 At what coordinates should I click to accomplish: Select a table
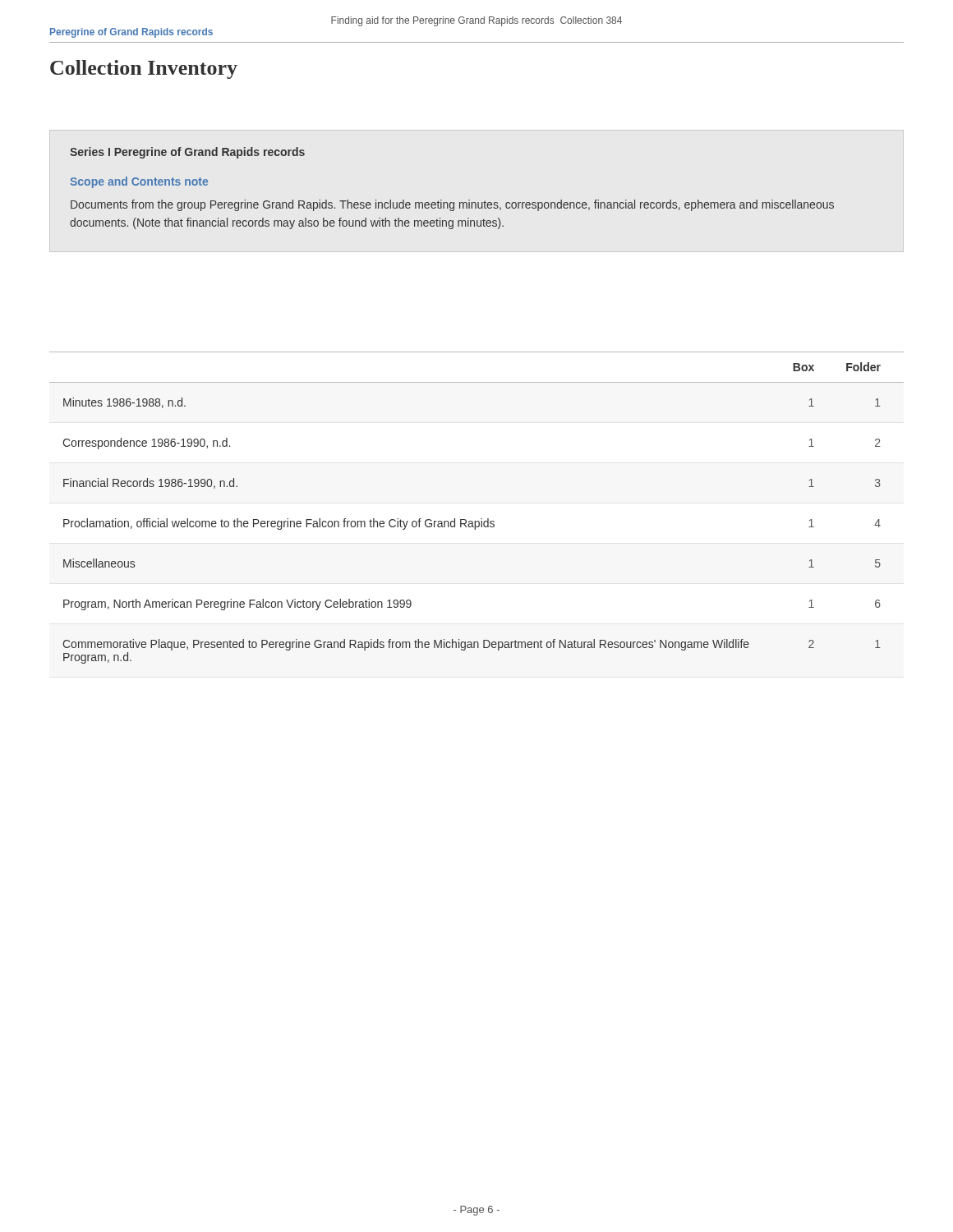[x=476, y=515]
